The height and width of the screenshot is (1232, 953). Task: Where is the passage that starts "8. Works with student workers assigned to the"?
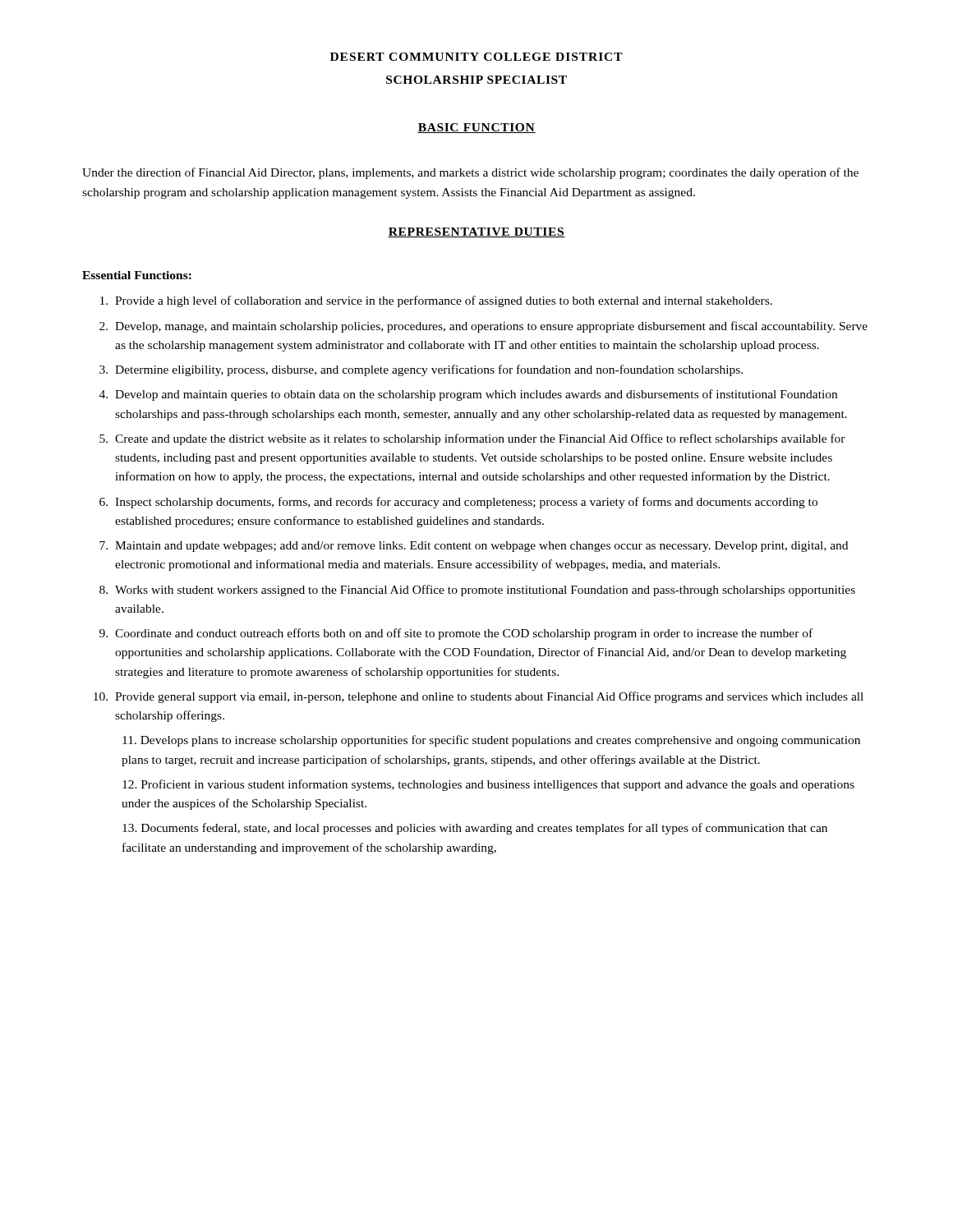[476, 599]
